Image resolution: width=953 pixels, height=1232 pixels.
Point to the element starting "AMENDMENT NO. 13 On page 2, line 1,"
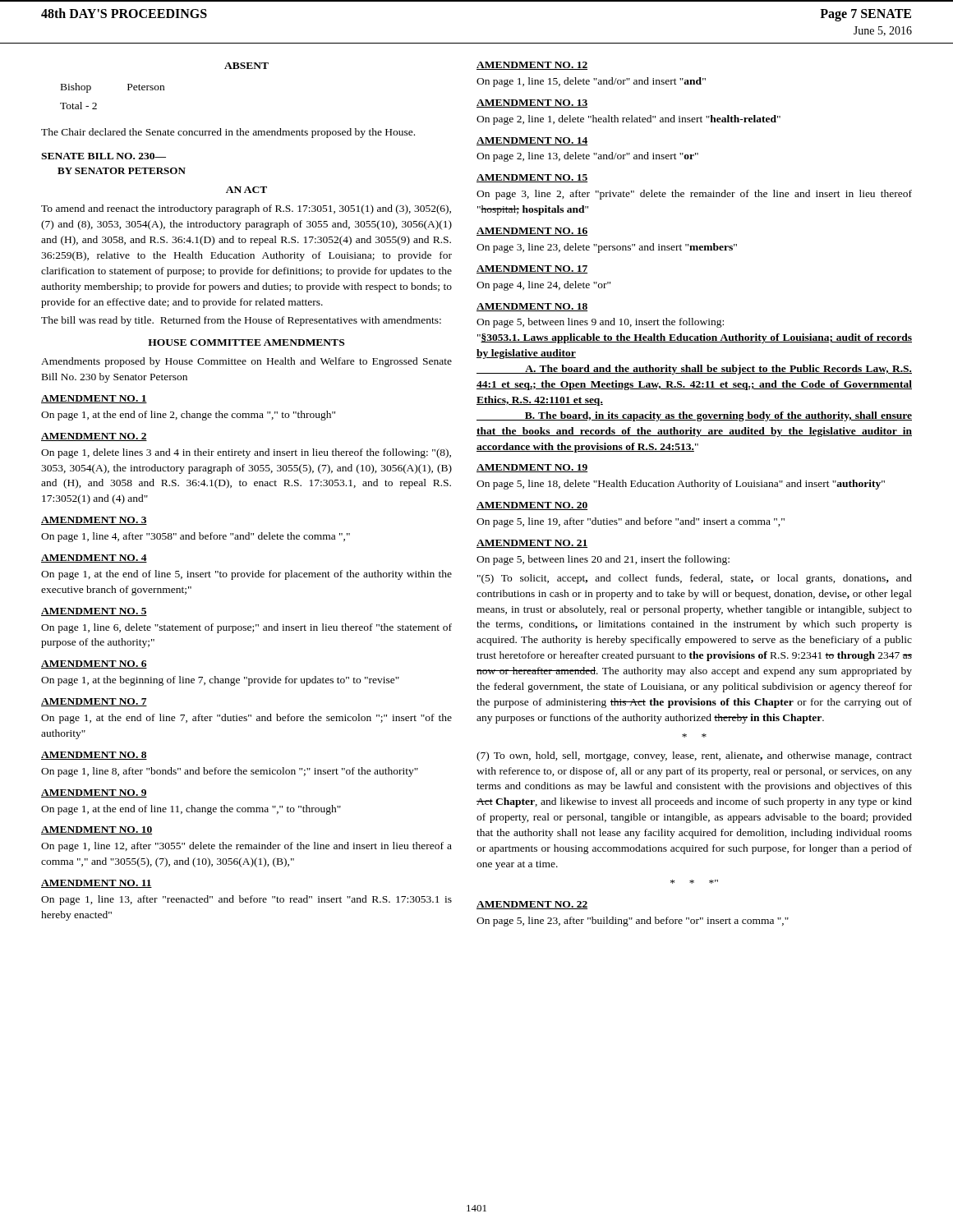(x=694, y=111)
